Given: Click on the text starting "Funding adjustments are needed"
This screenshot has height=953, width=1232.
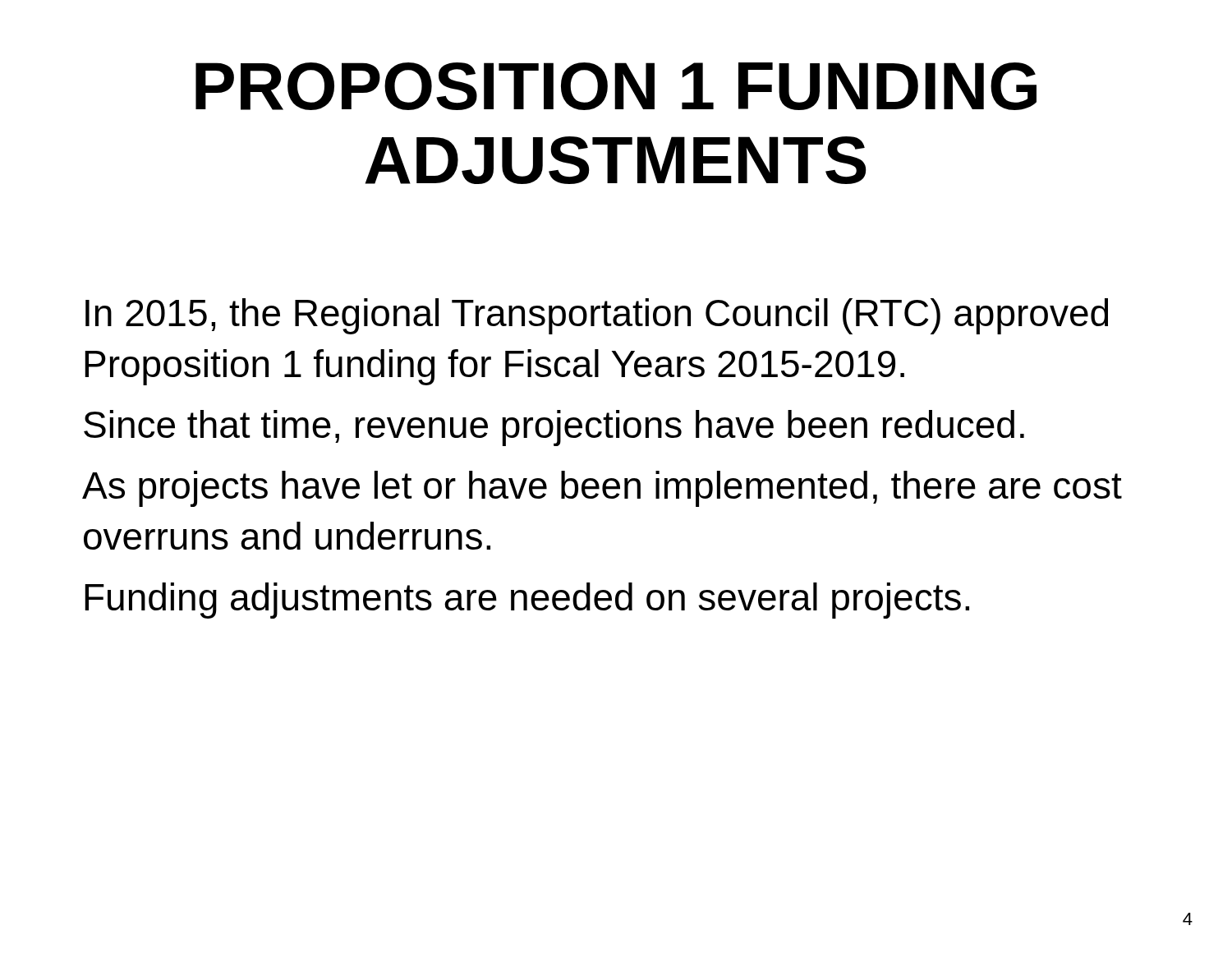Looking at the screenshot, I should (527, 598).
